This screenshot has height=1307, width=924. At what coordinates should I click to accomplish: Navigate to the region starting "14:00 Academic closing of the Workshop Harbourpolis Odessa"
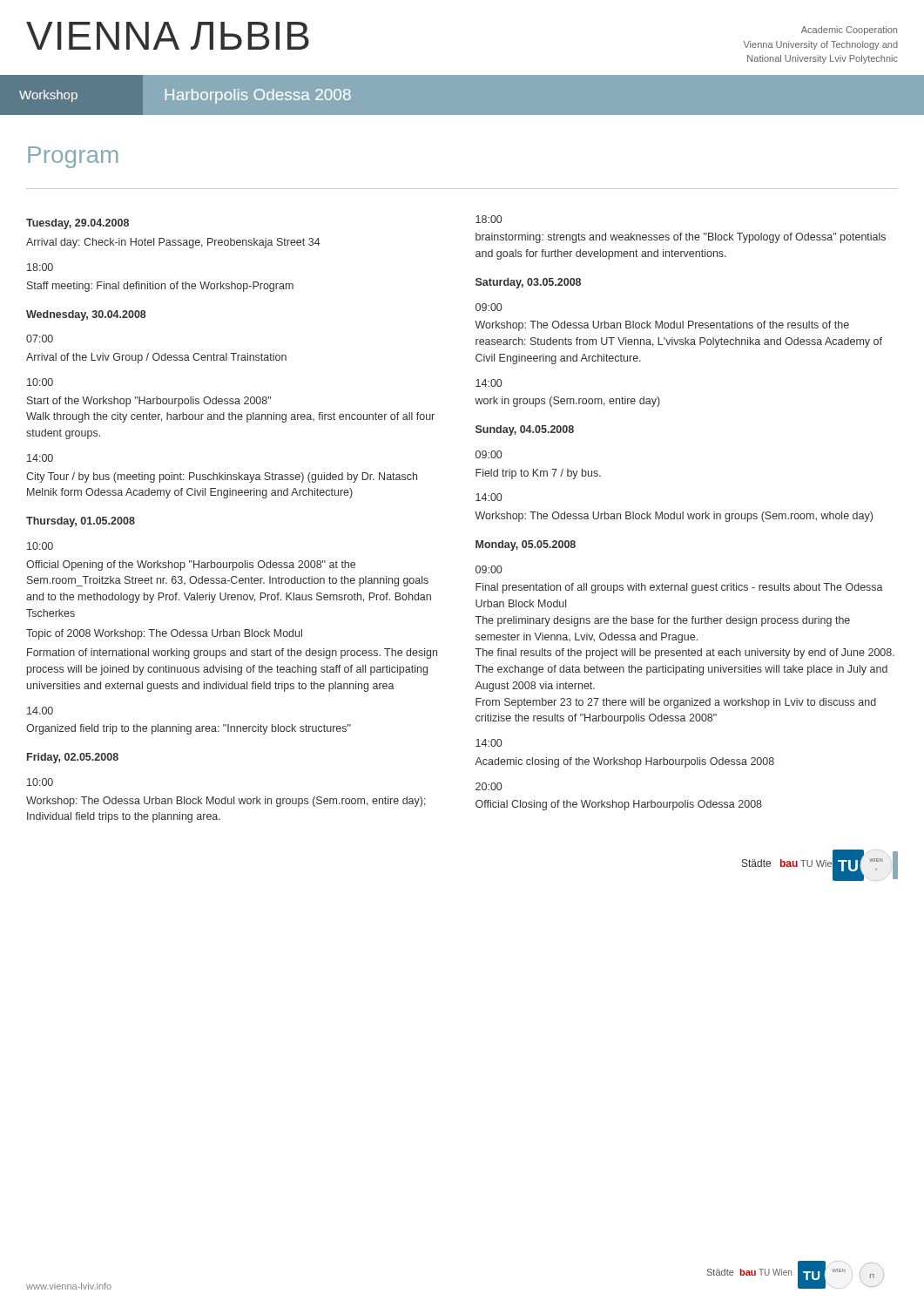tap(686, 753)
